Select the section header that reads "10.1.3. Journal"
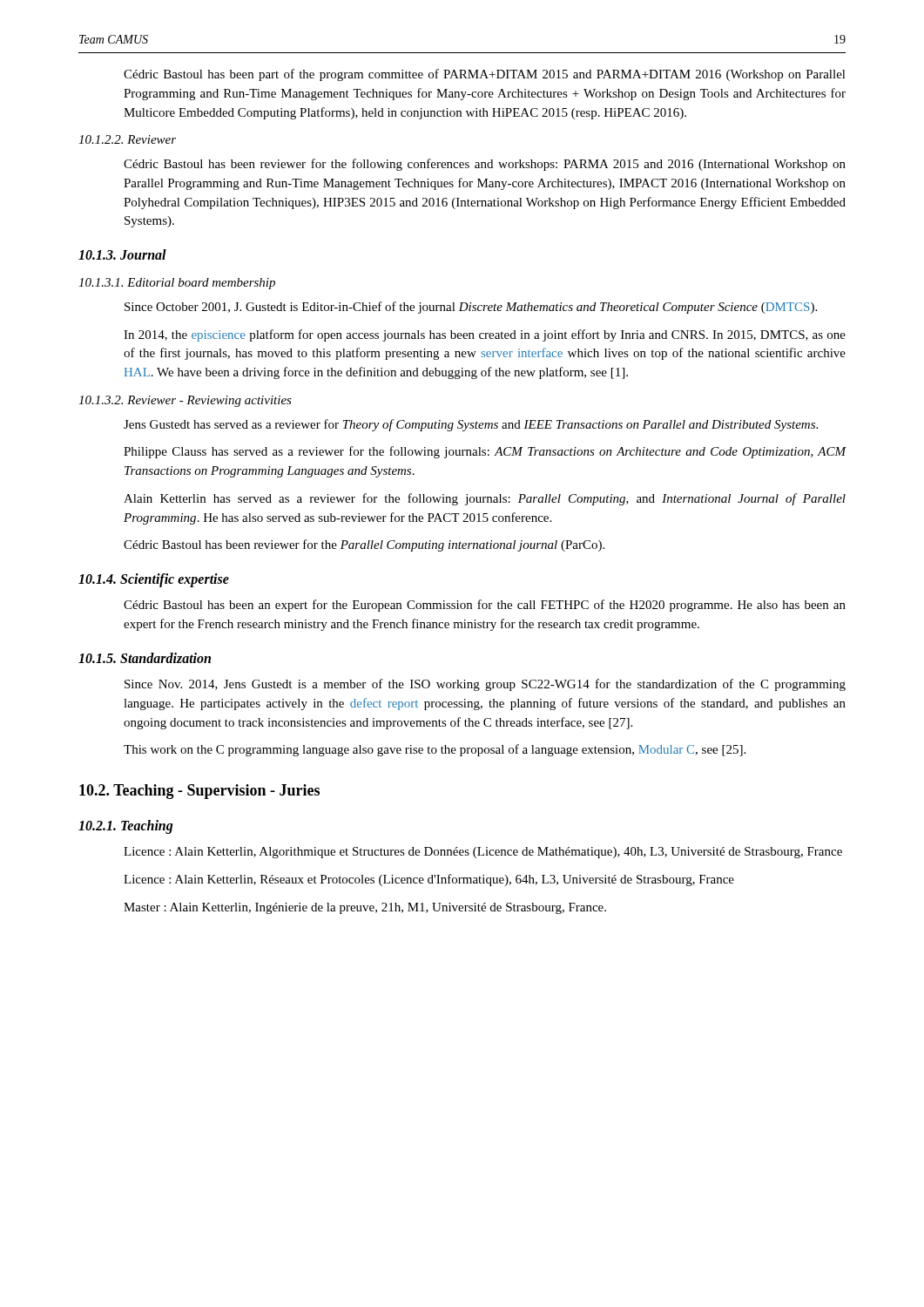Screen dimensions: 1307x924 (122, 255)
